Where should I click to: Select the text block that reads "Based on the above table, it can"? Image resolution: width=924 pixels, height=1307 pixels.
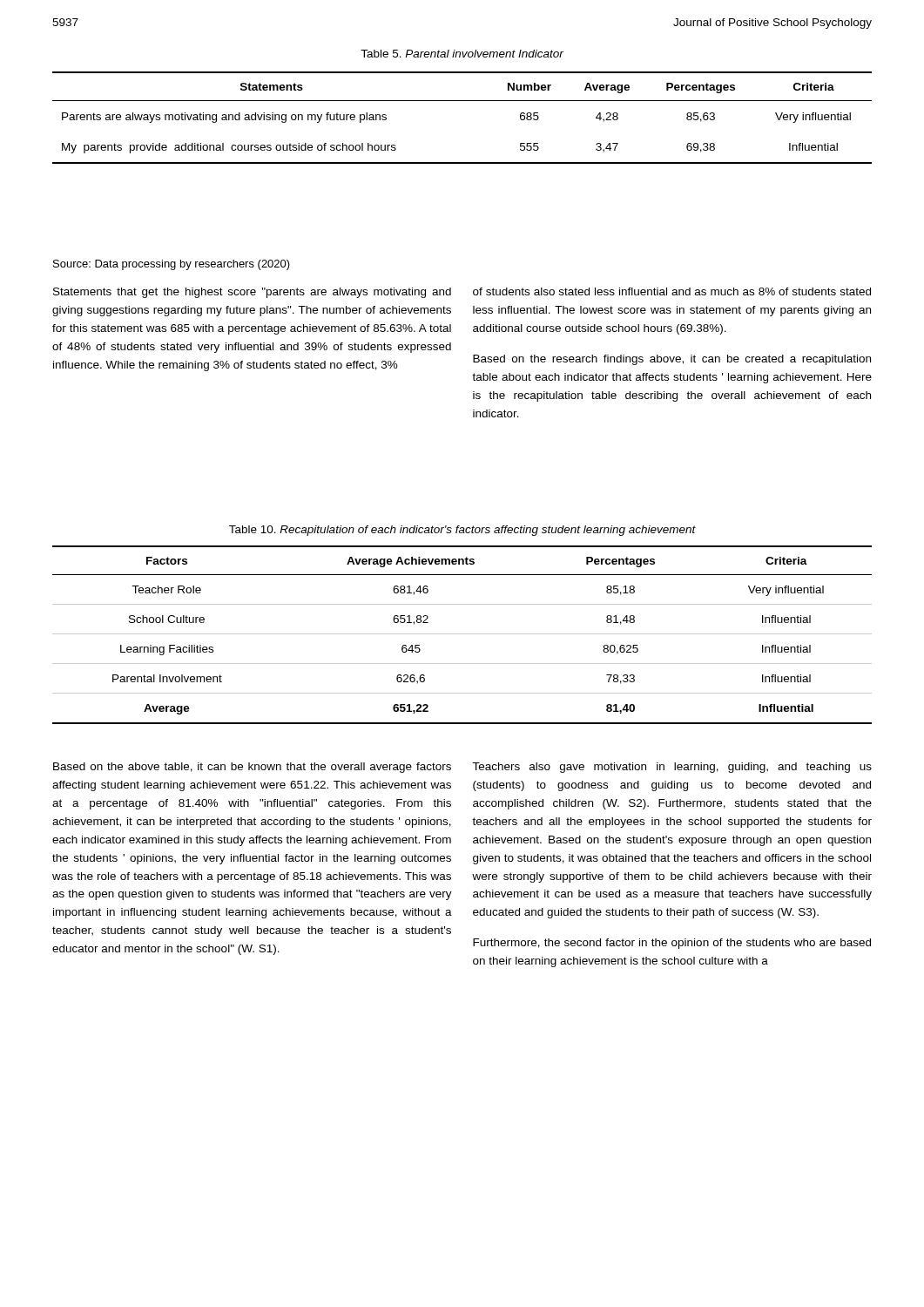[x=252, y=857]
